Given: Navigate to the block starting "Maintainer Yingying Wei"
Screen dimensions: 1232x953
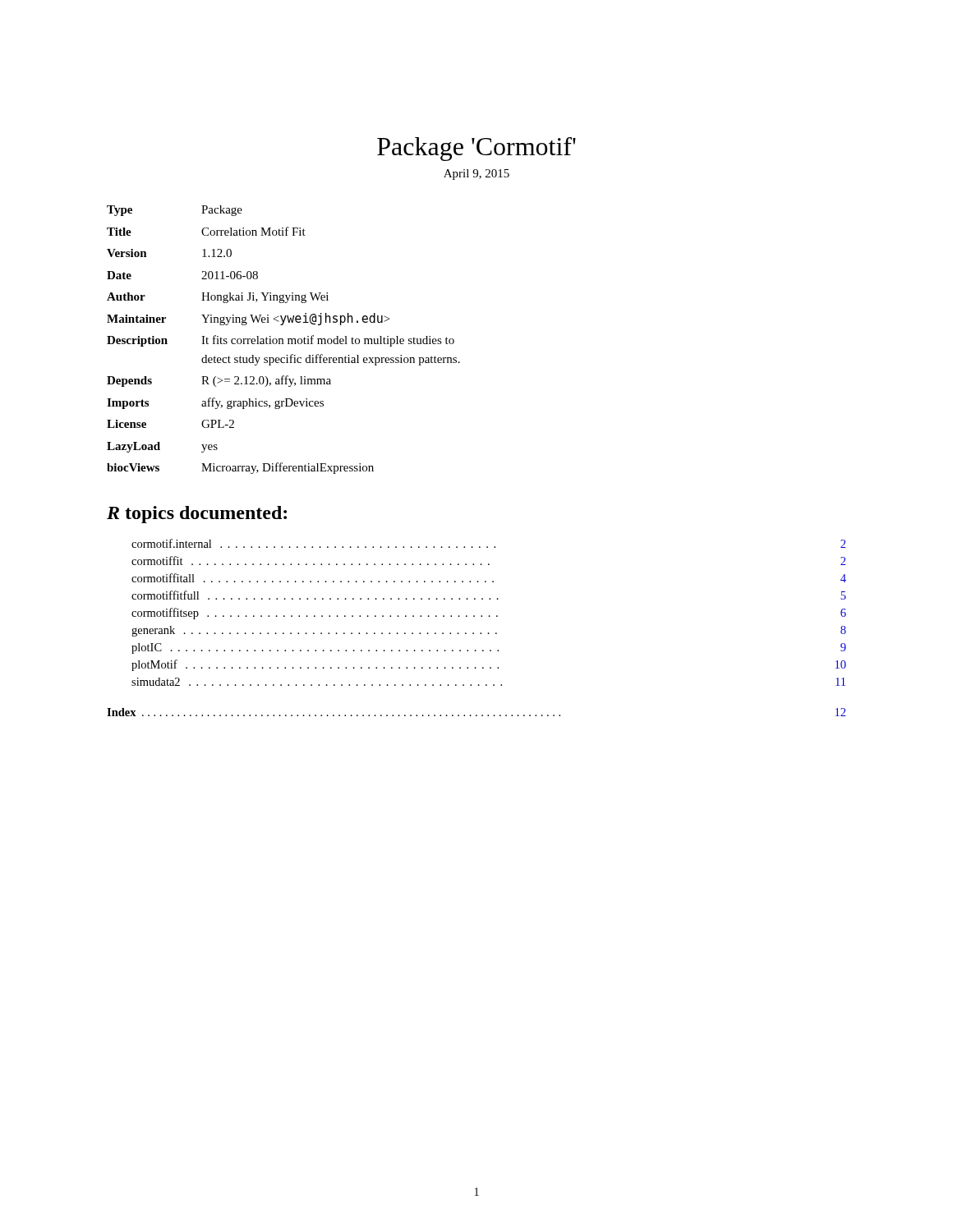Looking at the screenshot, I should coord(248,319).
